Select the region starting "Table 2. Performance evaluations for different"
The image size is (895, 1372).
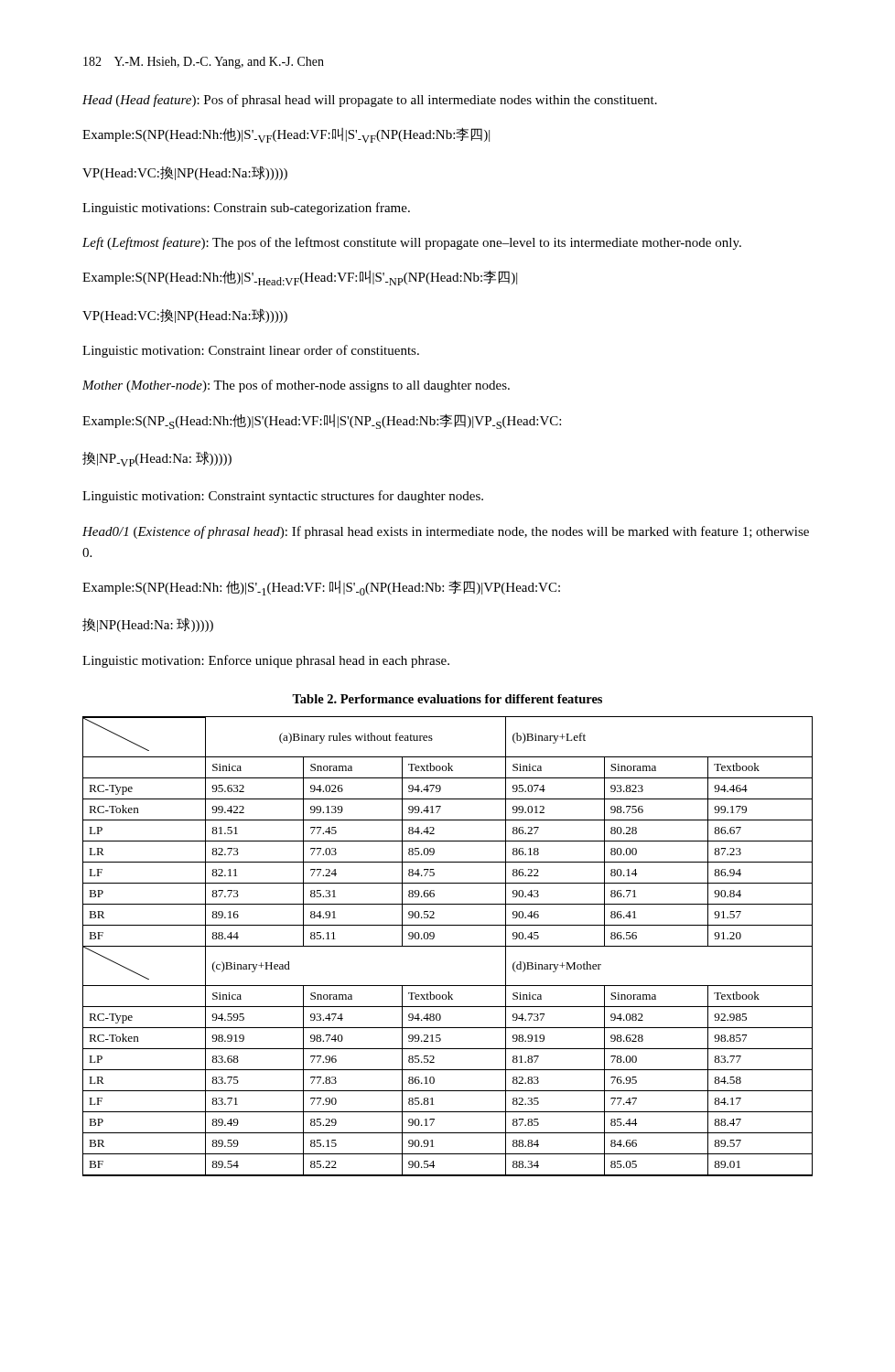[x=448, y=699]
